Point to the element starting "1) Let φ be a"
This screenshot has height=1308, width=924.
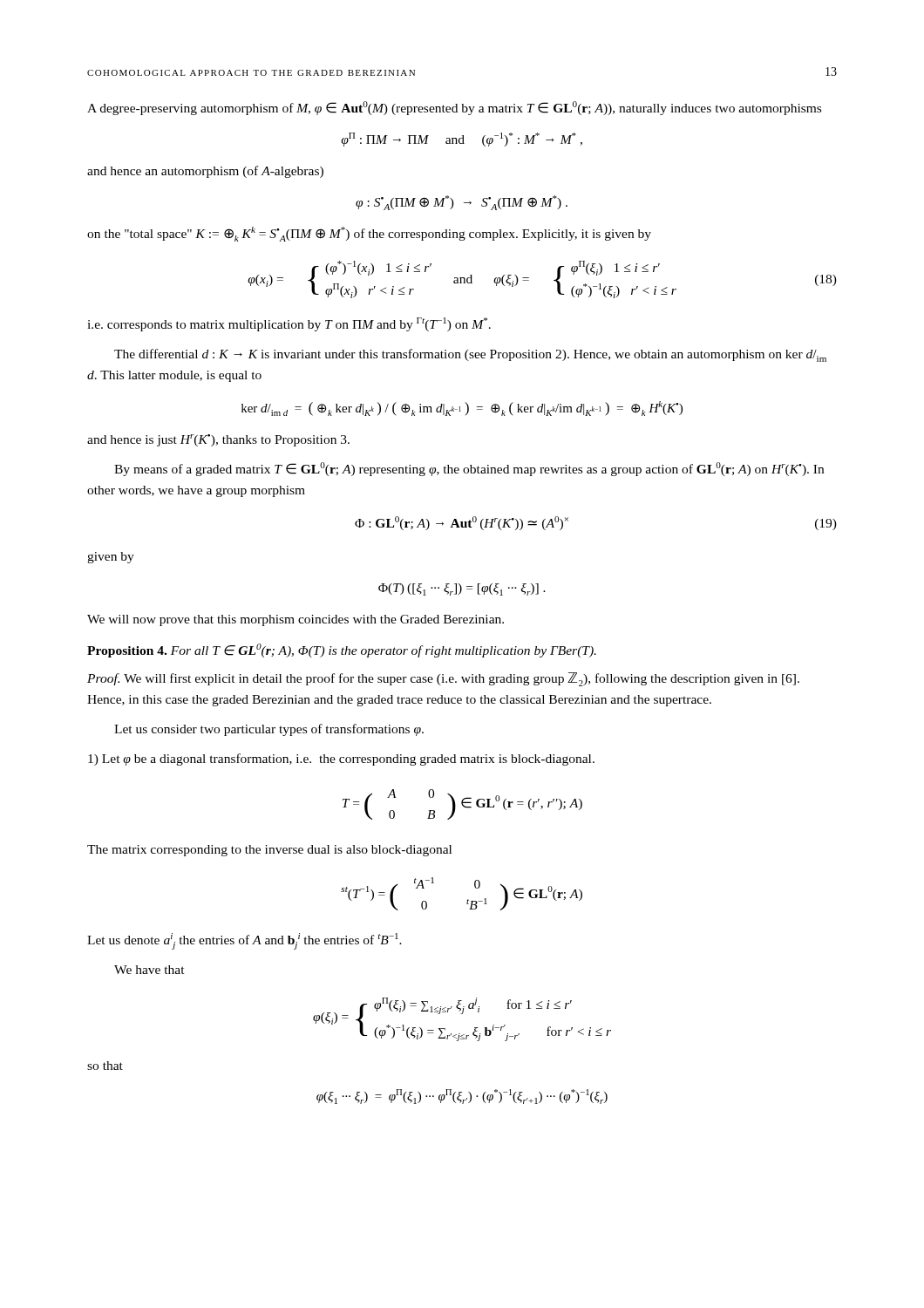pyautogui.click(x=341, y=758)
